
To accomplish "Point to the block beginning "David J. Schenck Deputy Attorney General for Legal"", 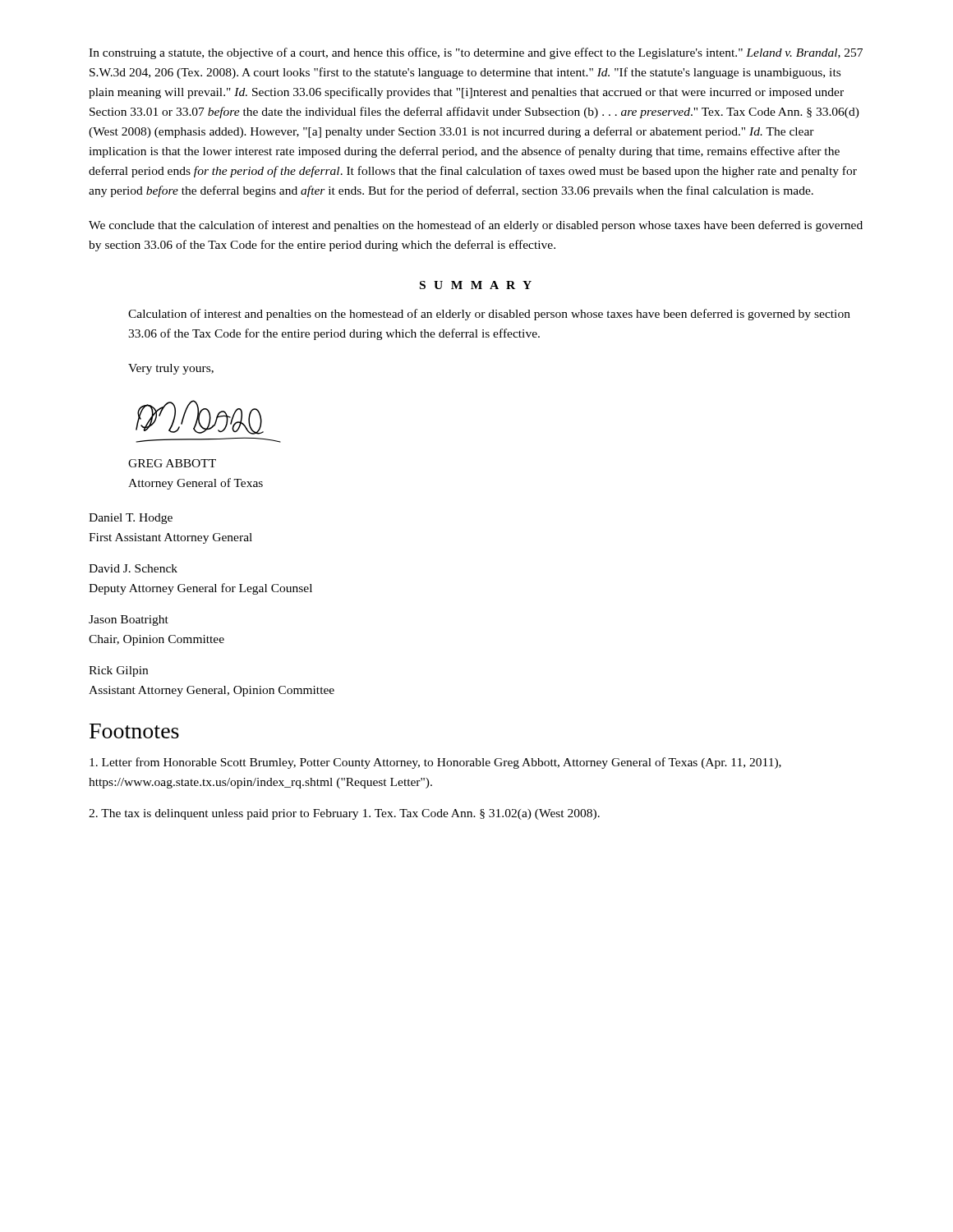I will 201,578.
